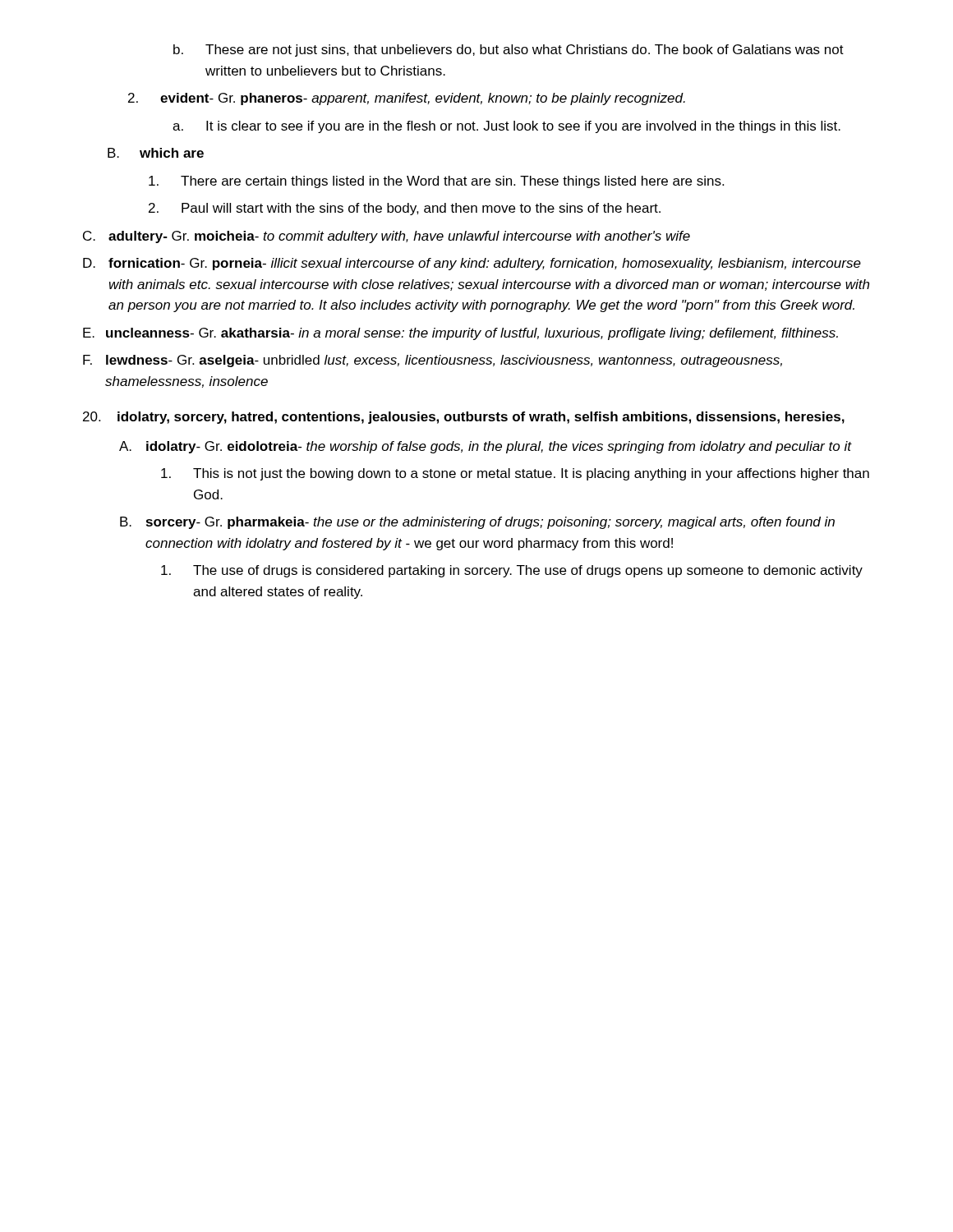Click on the list item with the text "E. uncleanness- Gr. akatharsia- in a moral sense:"
Screen dimensions: 1232x953
point(485,333)
